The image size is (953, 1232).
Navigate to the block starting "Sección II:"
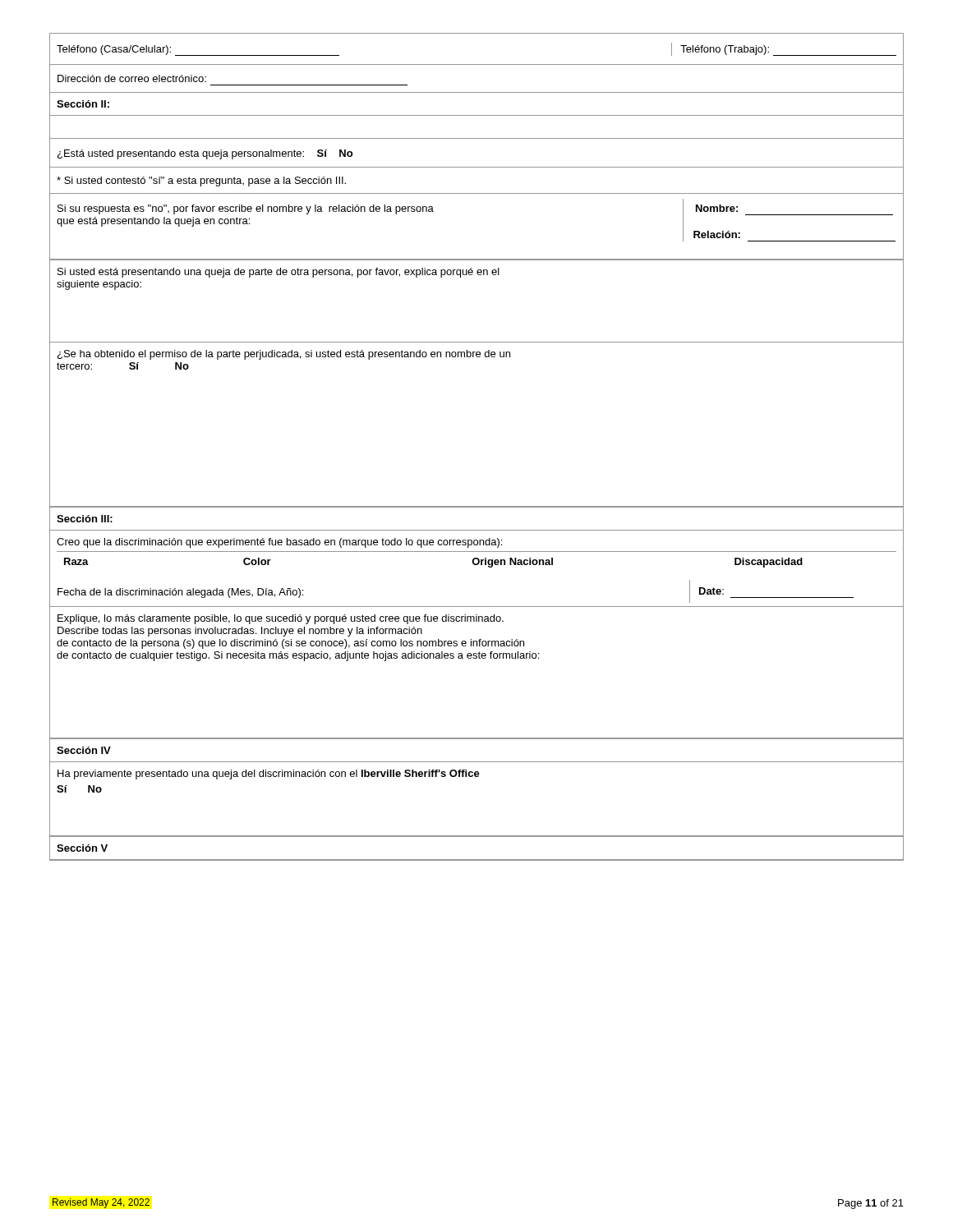coord(83,104)
